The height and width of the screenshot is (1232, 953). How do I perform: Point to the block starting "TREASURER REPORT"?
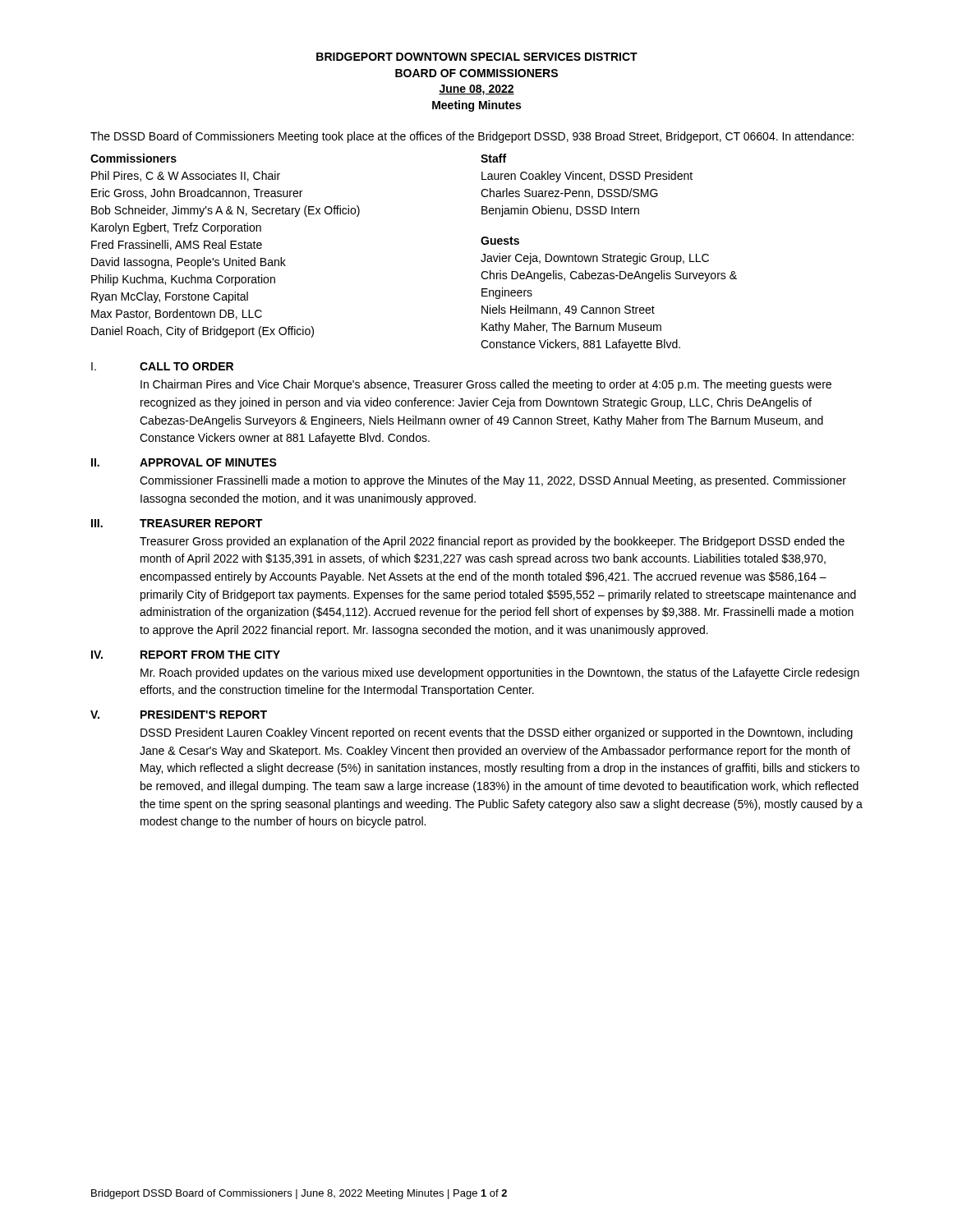pos(201,523)
